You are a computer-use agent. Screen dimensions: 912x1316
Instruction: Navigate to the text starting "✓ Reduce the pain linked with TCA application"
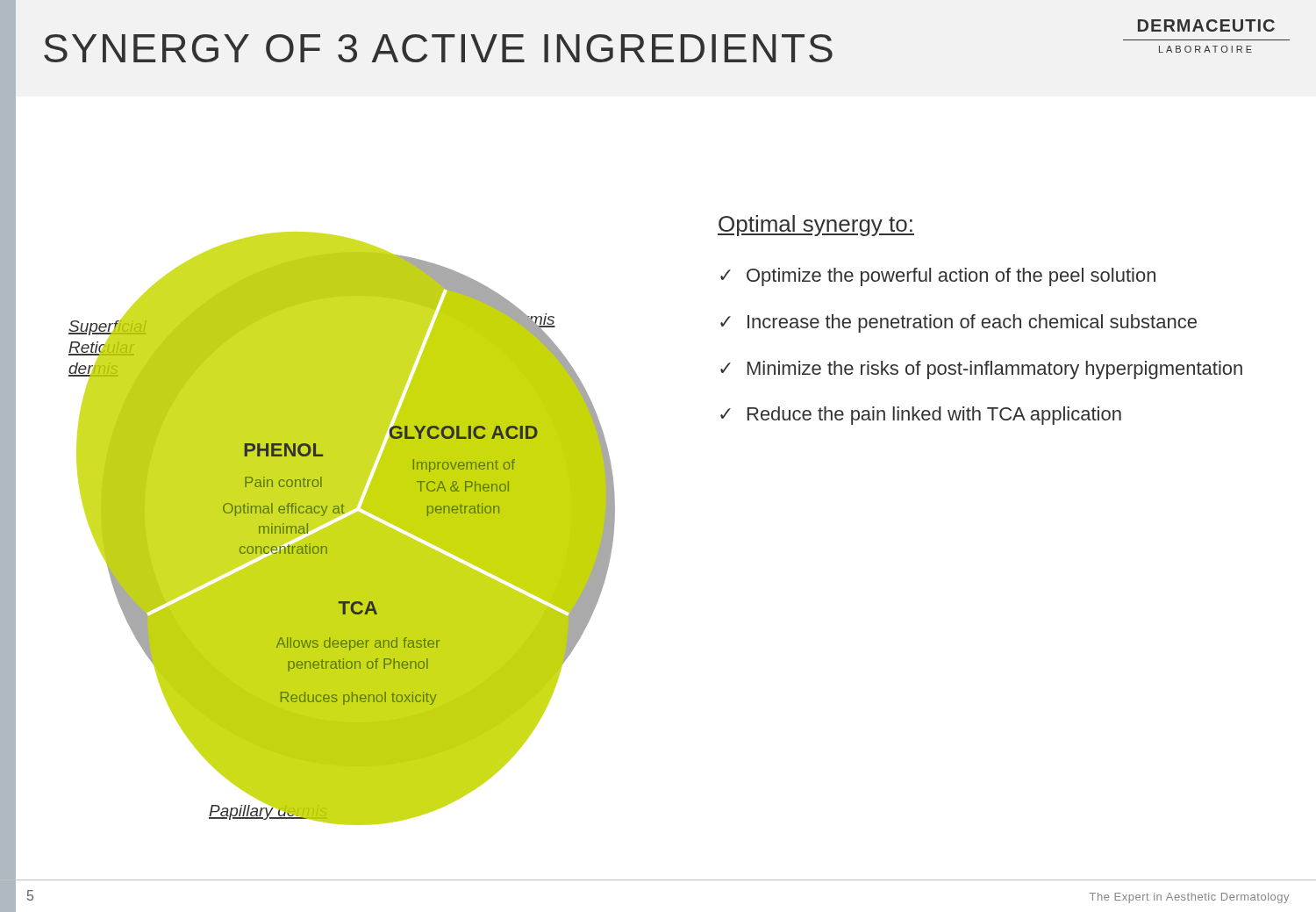[x=920, y=415]
